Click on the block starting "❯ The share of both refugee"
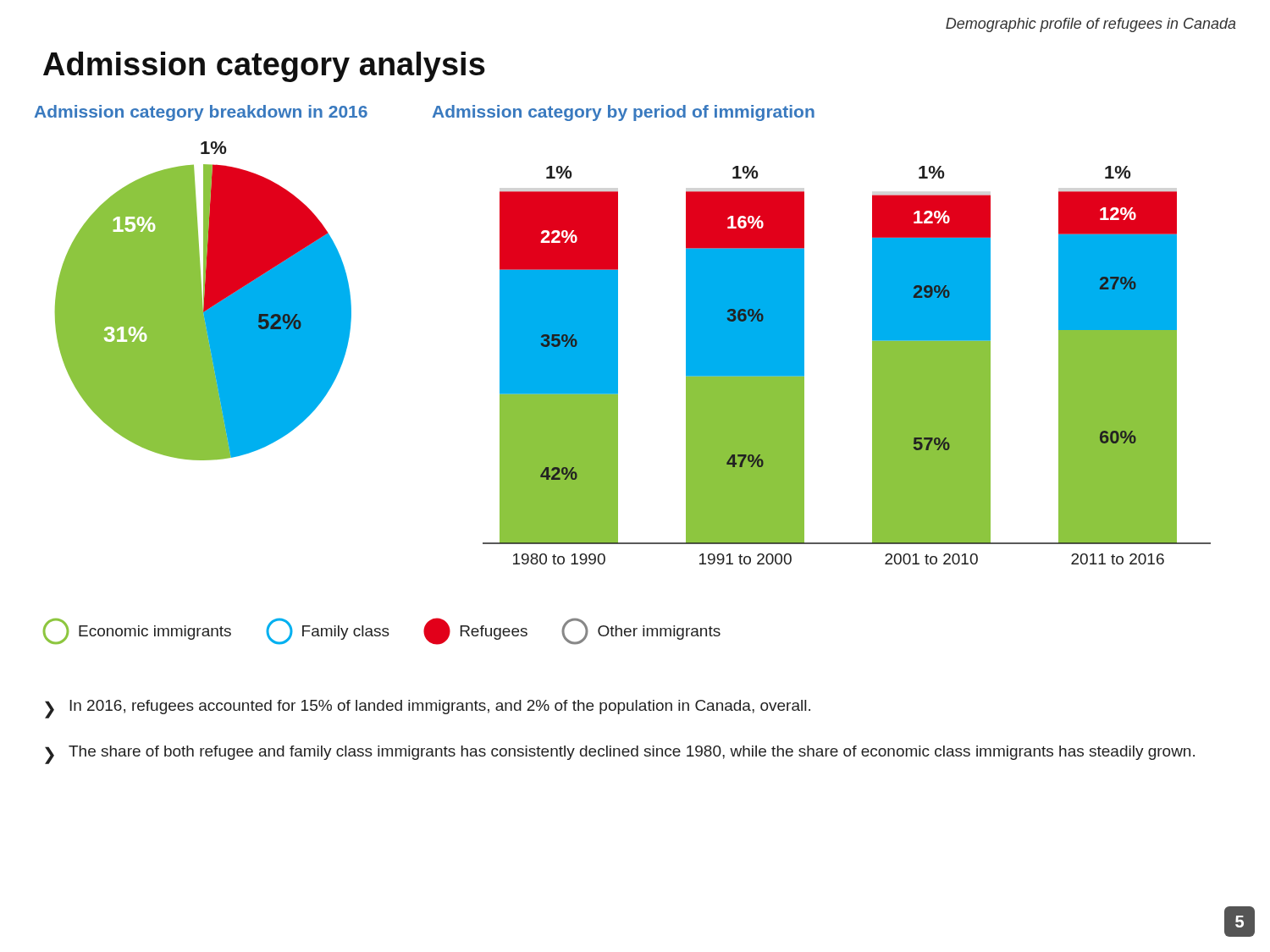Image resolution: width=1270 pixels, height=952 pixels. 619,753
